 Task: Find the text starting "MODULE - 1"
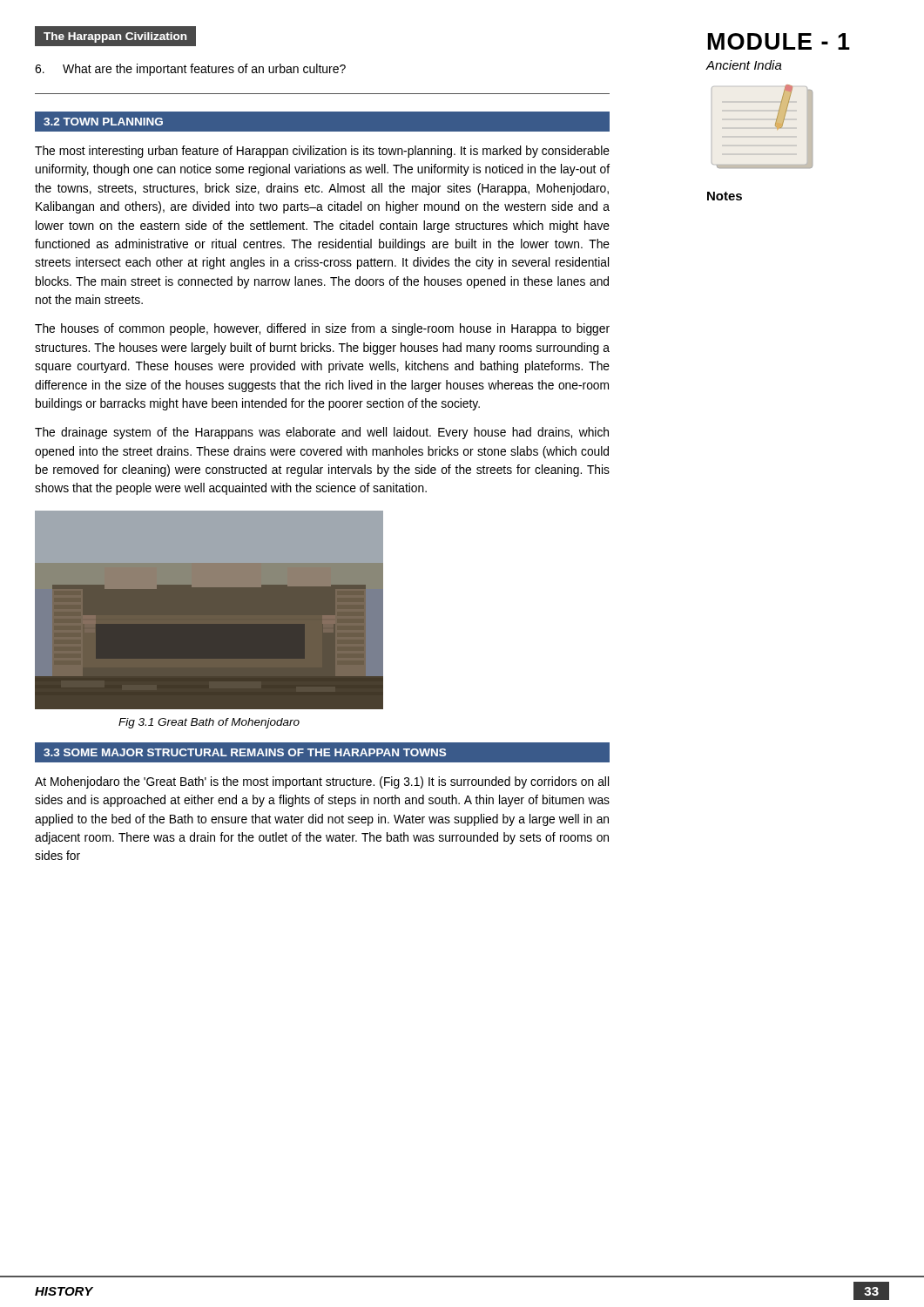click(779, 42)
